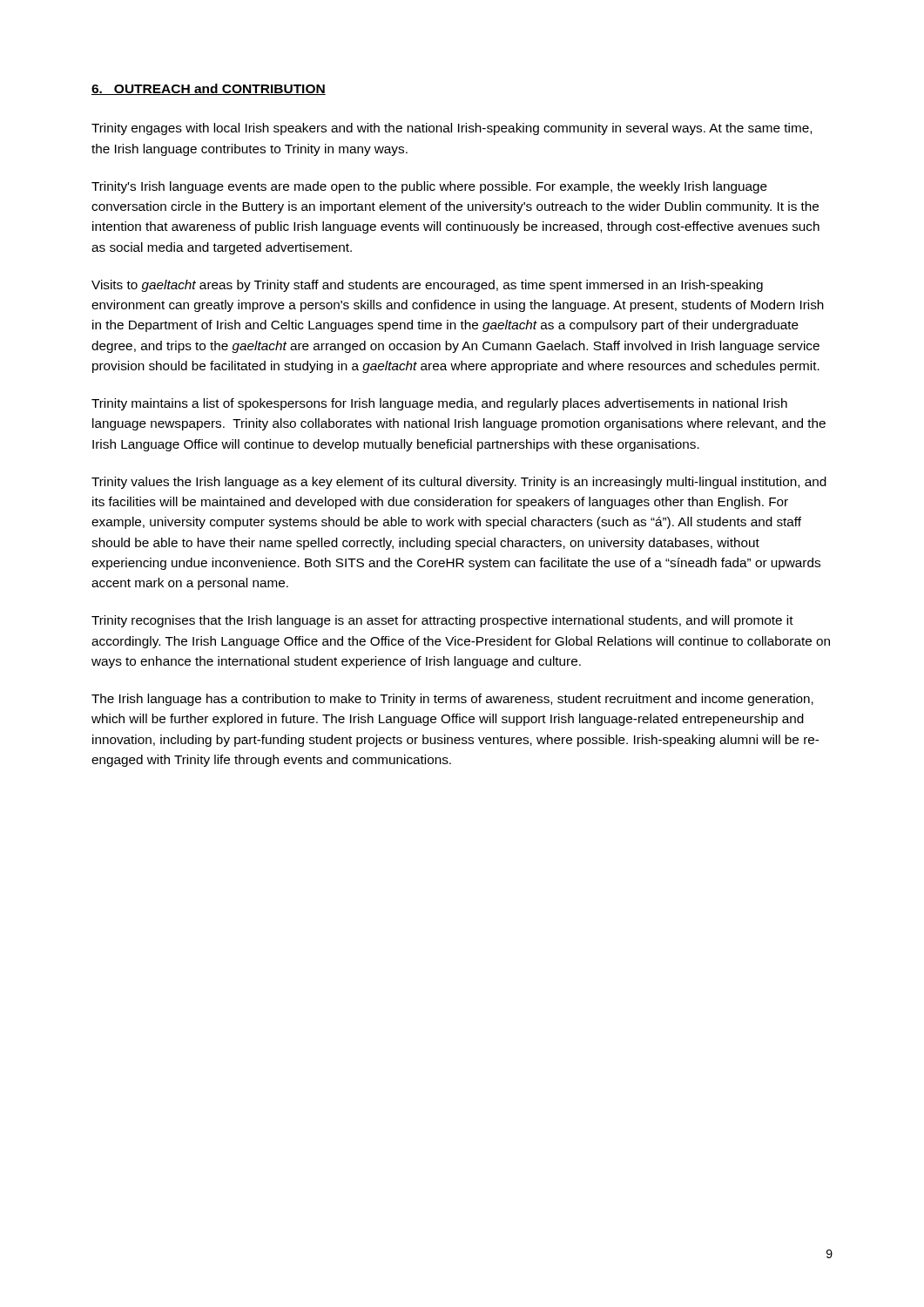Click on the text block that says "Trinity maintains a list"
The width and height of the screenshot is (924, 1307).
pyautogui.click(x=459, y=423)
